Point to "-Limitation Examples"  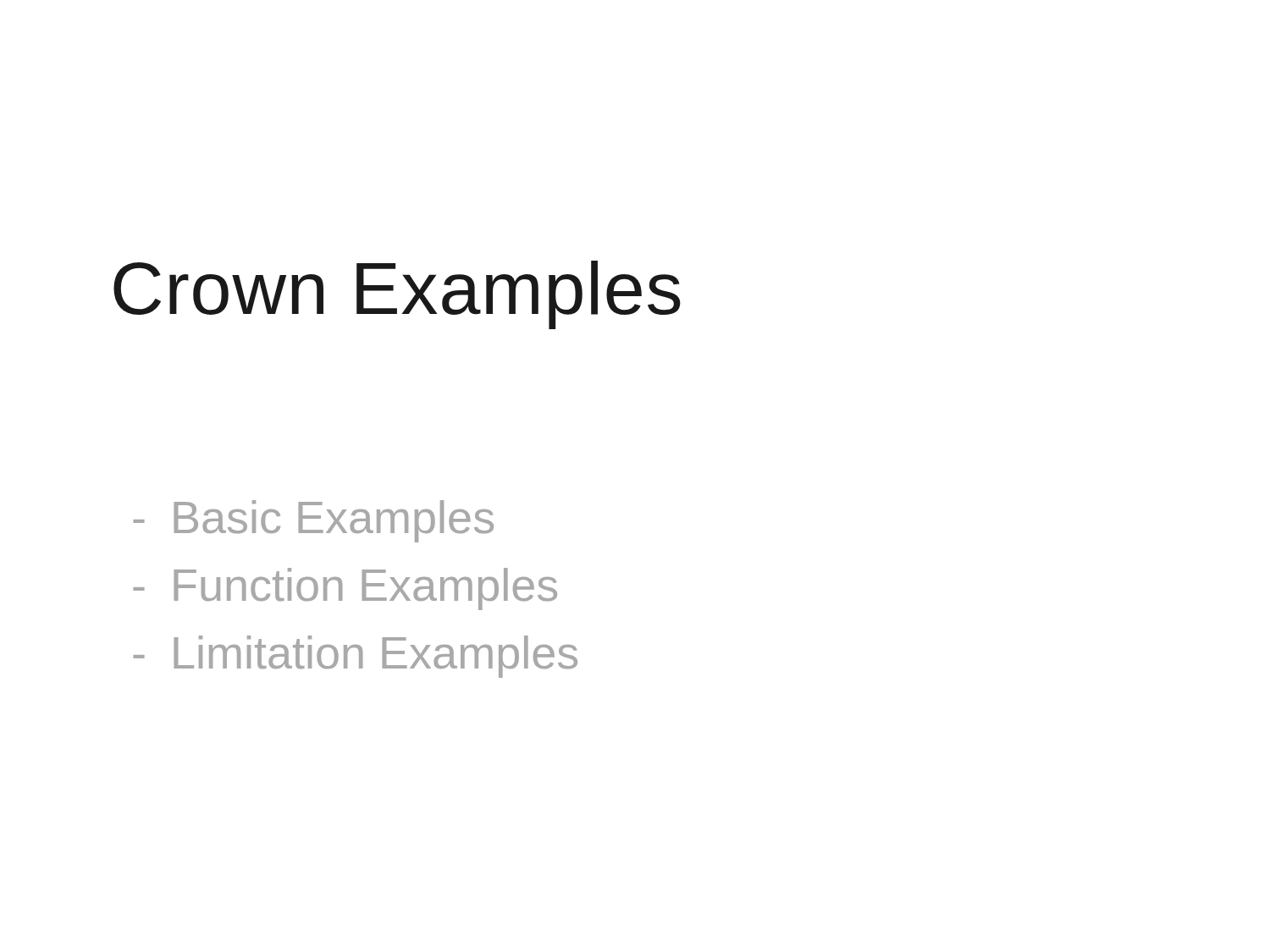355,652
